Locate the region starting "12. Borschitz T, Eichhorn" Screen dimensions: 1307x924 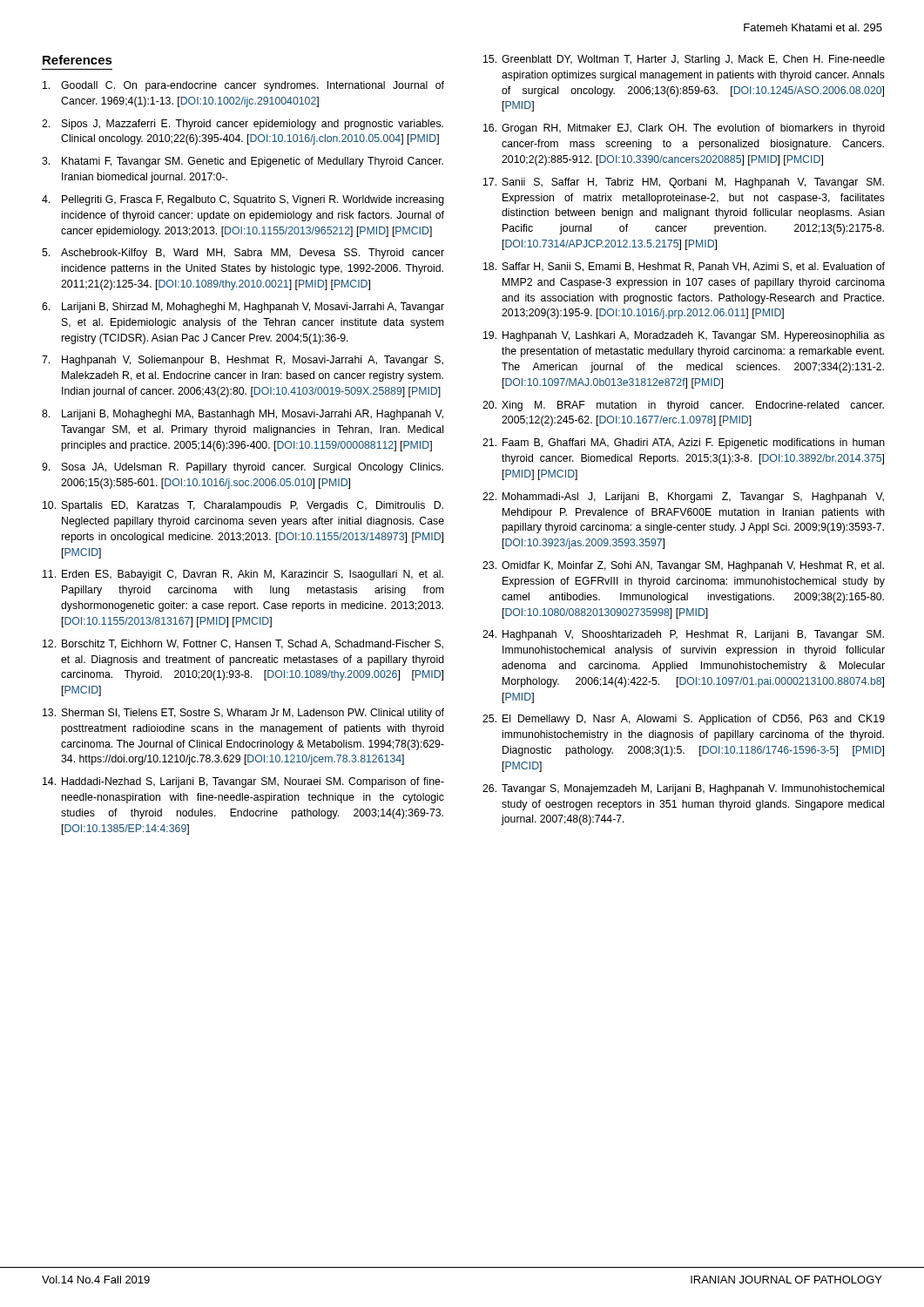pyautogui.click(x=243, y=668)
